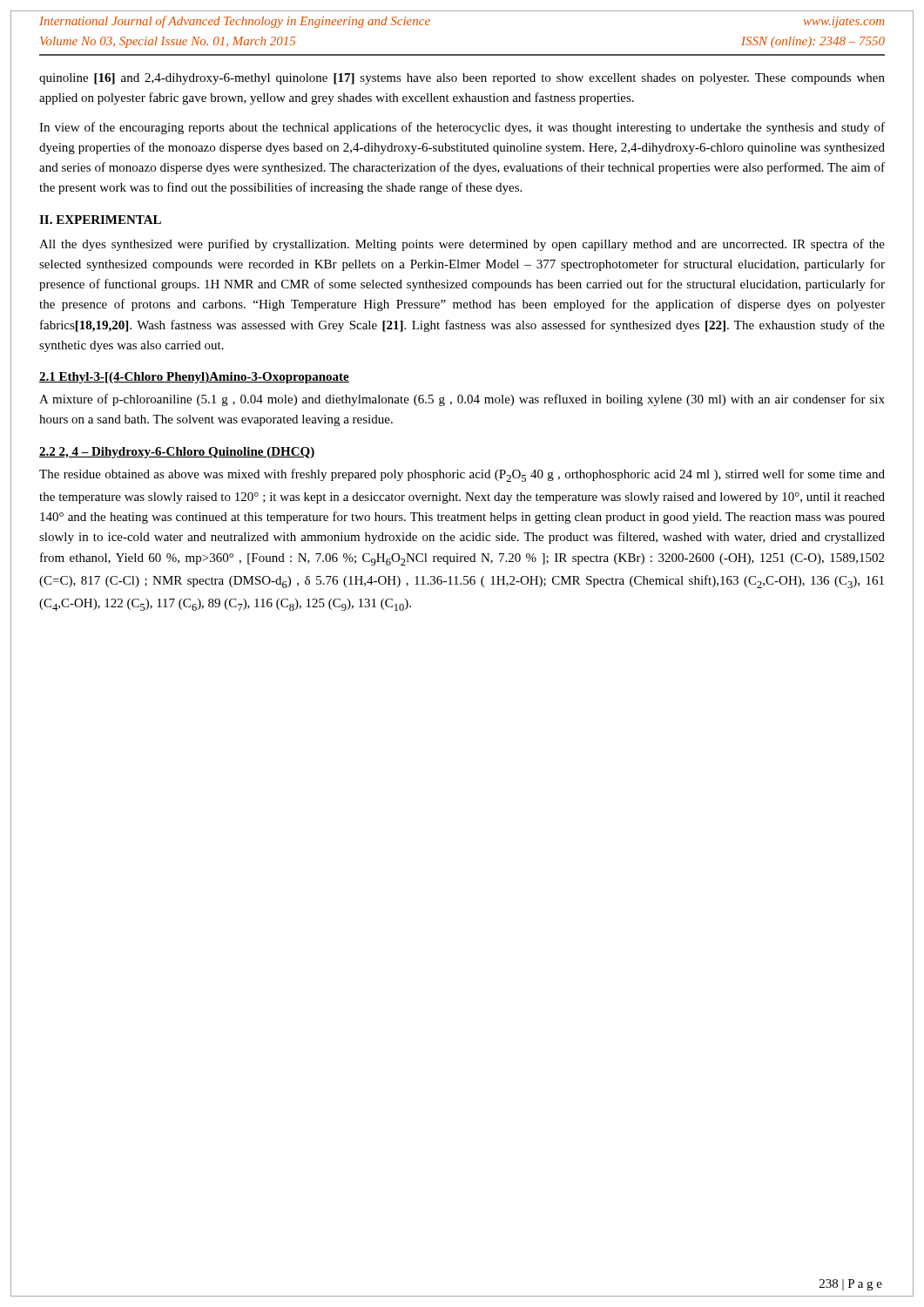Select the section header containing "2.1 Ethyl-3-[(4-Chloro Phenyl)Amino-3-Oxopropanoate"
The width and height of the screenshot is (924, 1307).
(x=194, y=376)
